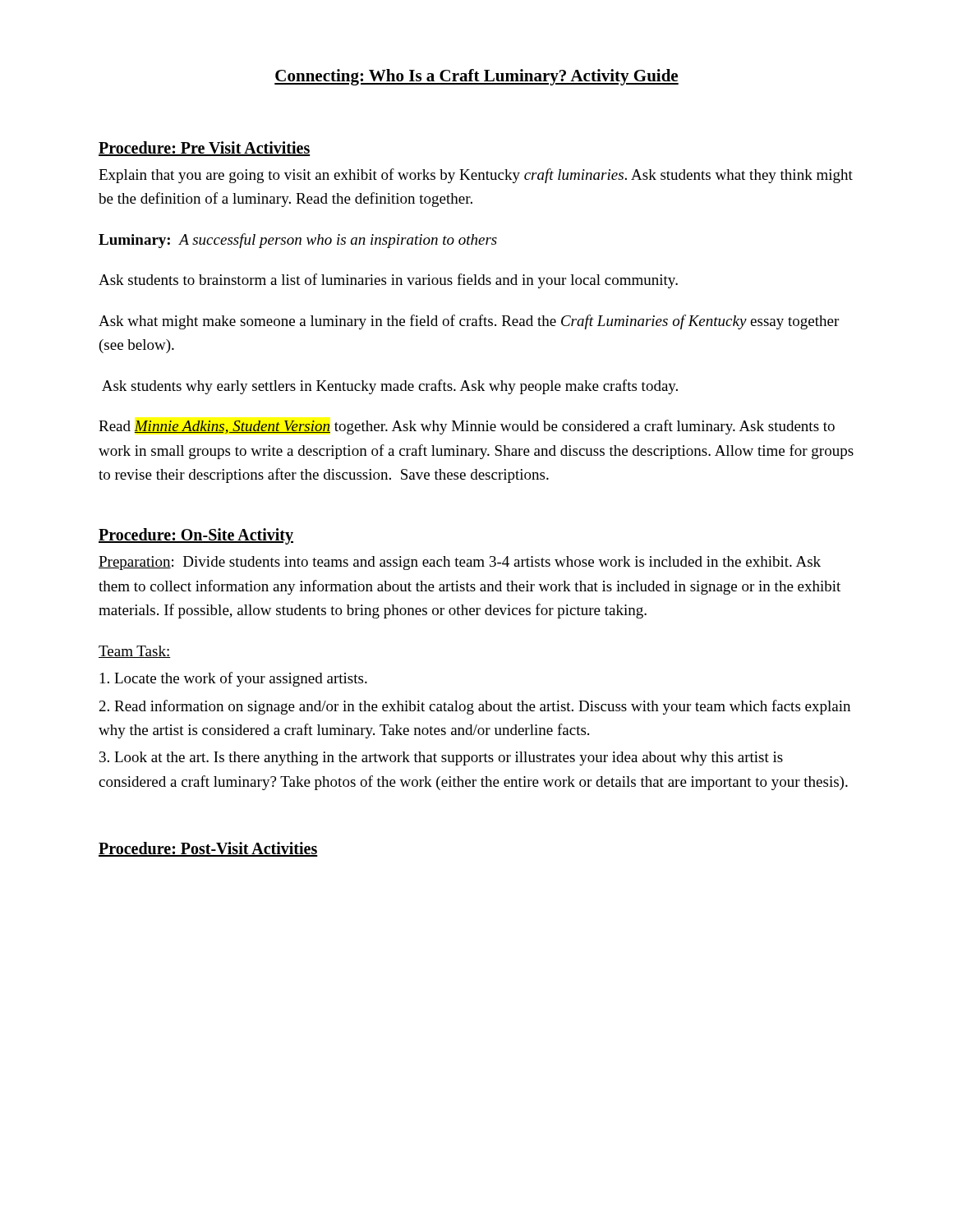Locate the block of text that opens with "Explain that you"
Image resolution: width=953 pixels, height=1232 pixels.
[x=476, y=187]
